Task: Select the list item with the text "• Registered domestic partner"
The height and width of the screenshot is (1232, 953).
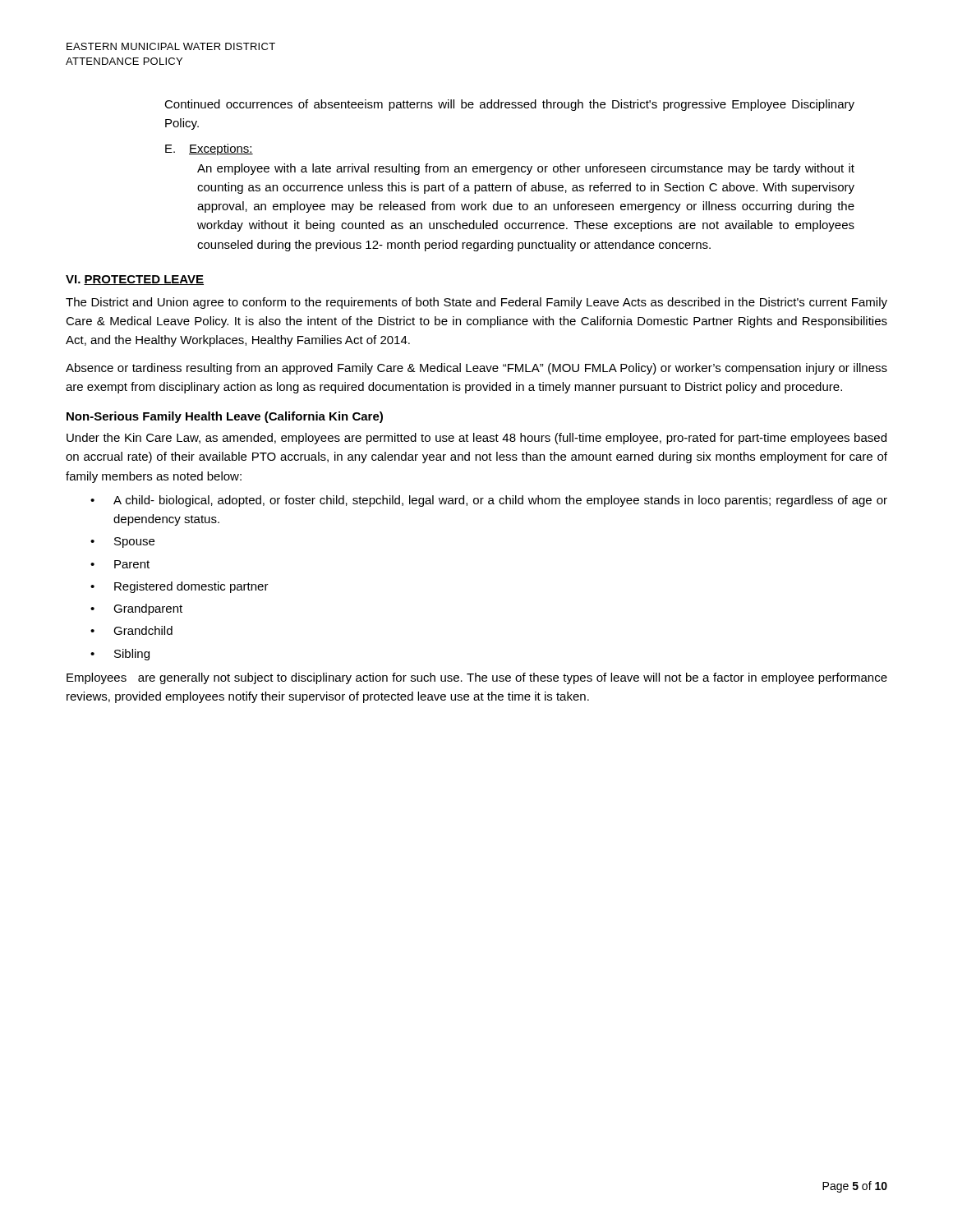Action: (180, 587)
